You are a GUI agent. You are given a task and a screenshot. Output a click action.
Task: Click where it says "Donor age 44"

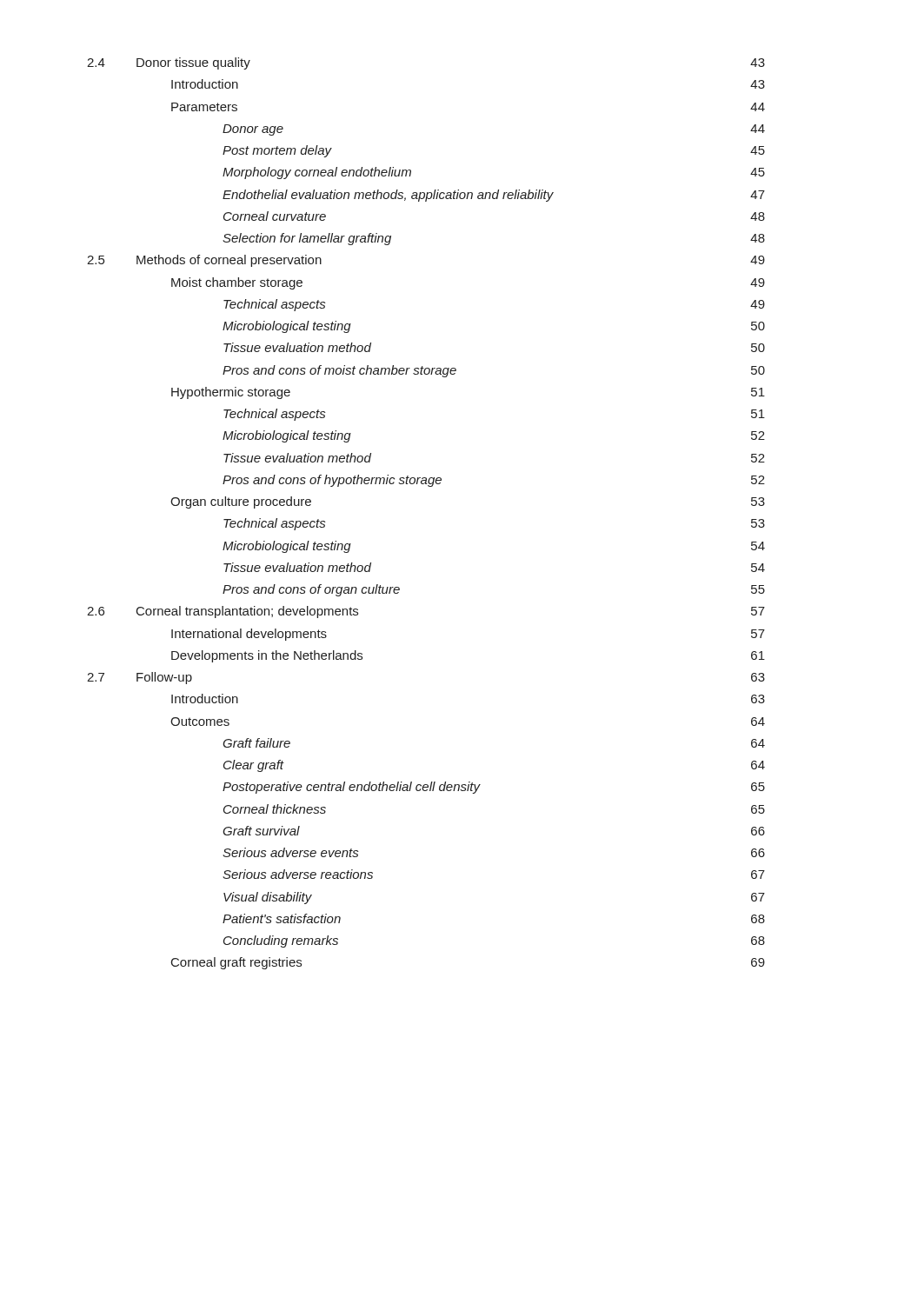pyautogui.click(x=253, y=130)
